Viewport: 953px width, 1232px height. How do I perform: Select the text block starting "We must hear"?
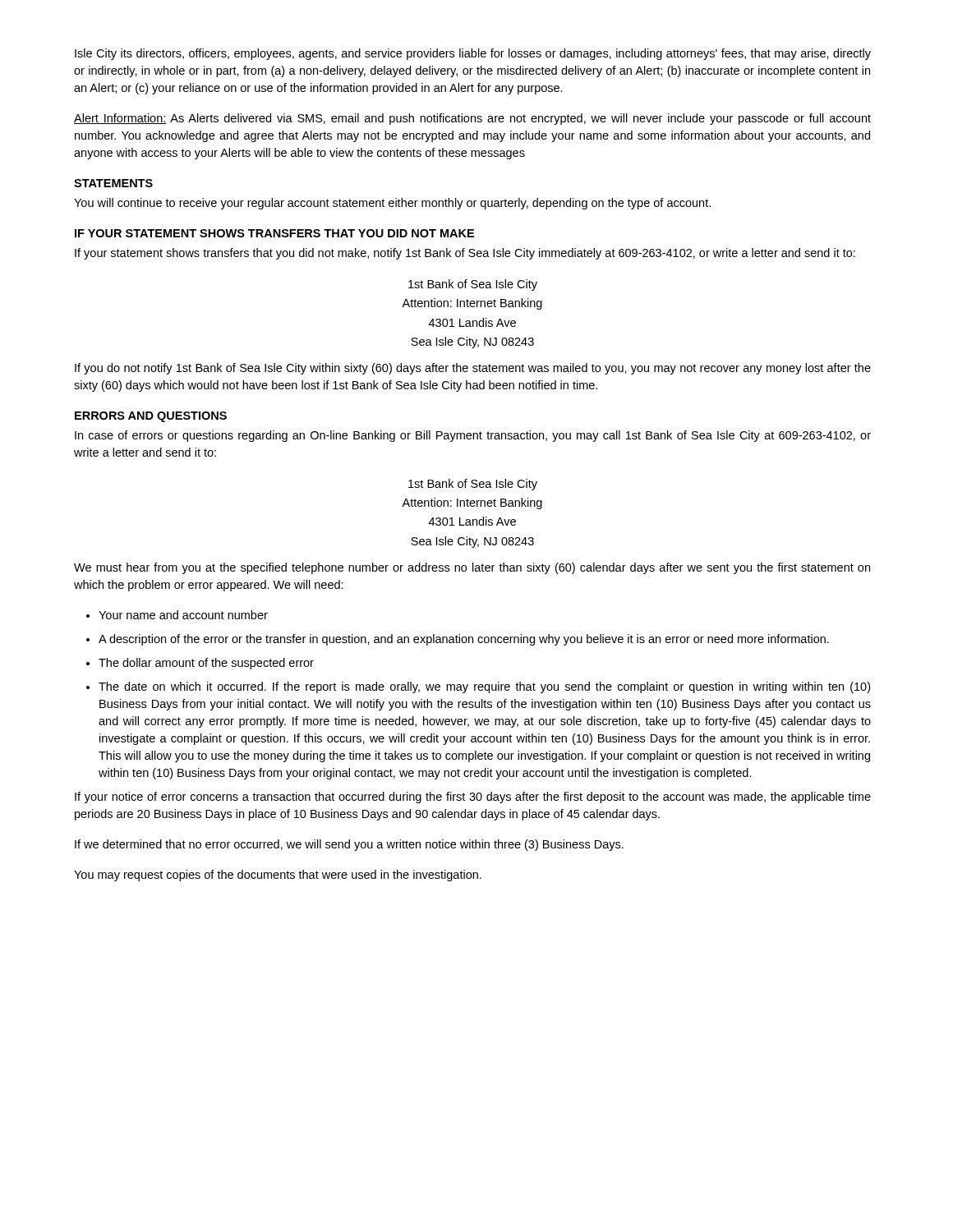[x=472, y=576]
